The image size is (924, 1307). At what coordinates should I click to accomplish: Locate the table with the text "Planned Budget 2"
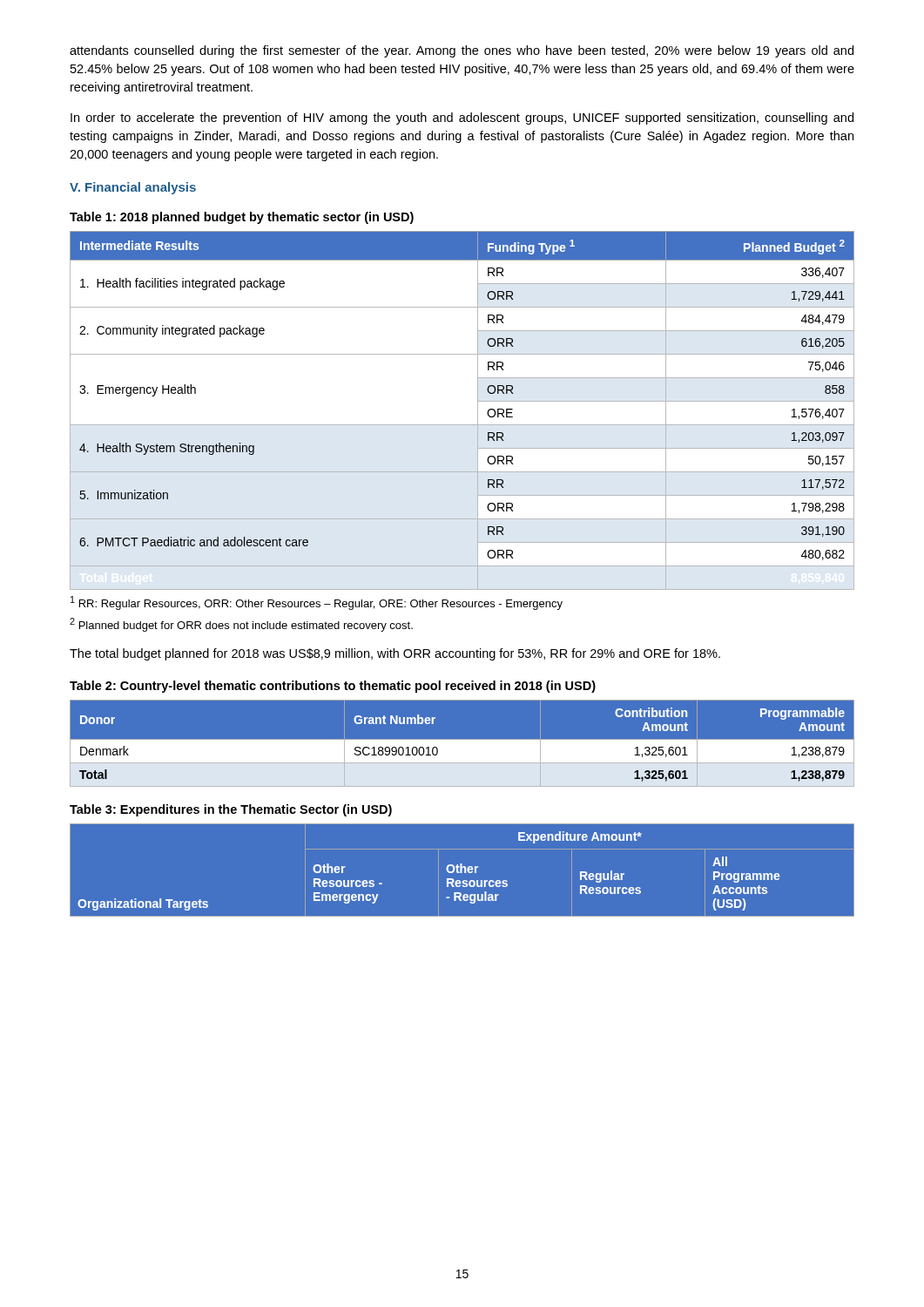[x=462, y=410]
